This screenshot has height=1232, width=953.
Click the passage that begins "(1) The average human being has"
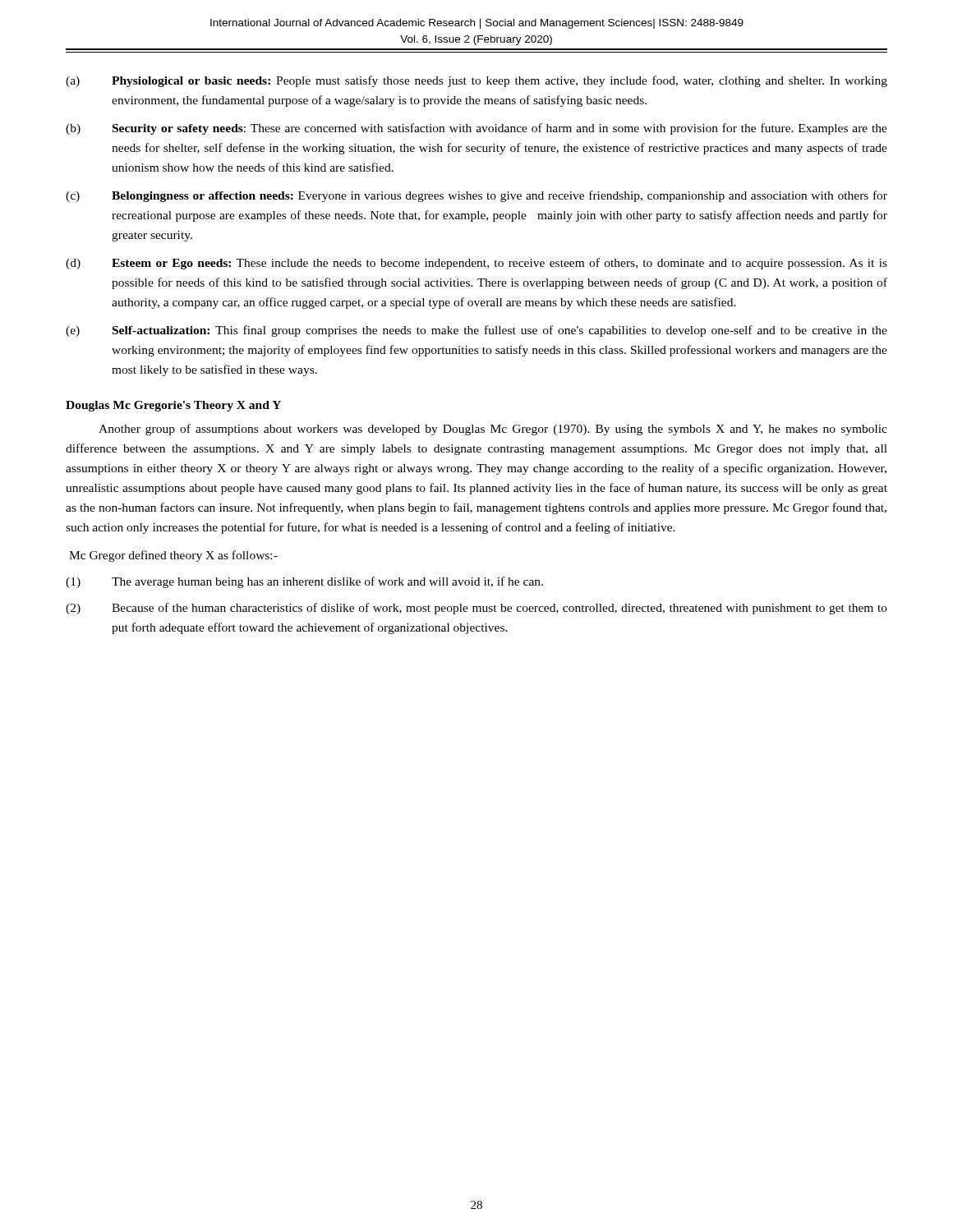[x=476, y=581]
